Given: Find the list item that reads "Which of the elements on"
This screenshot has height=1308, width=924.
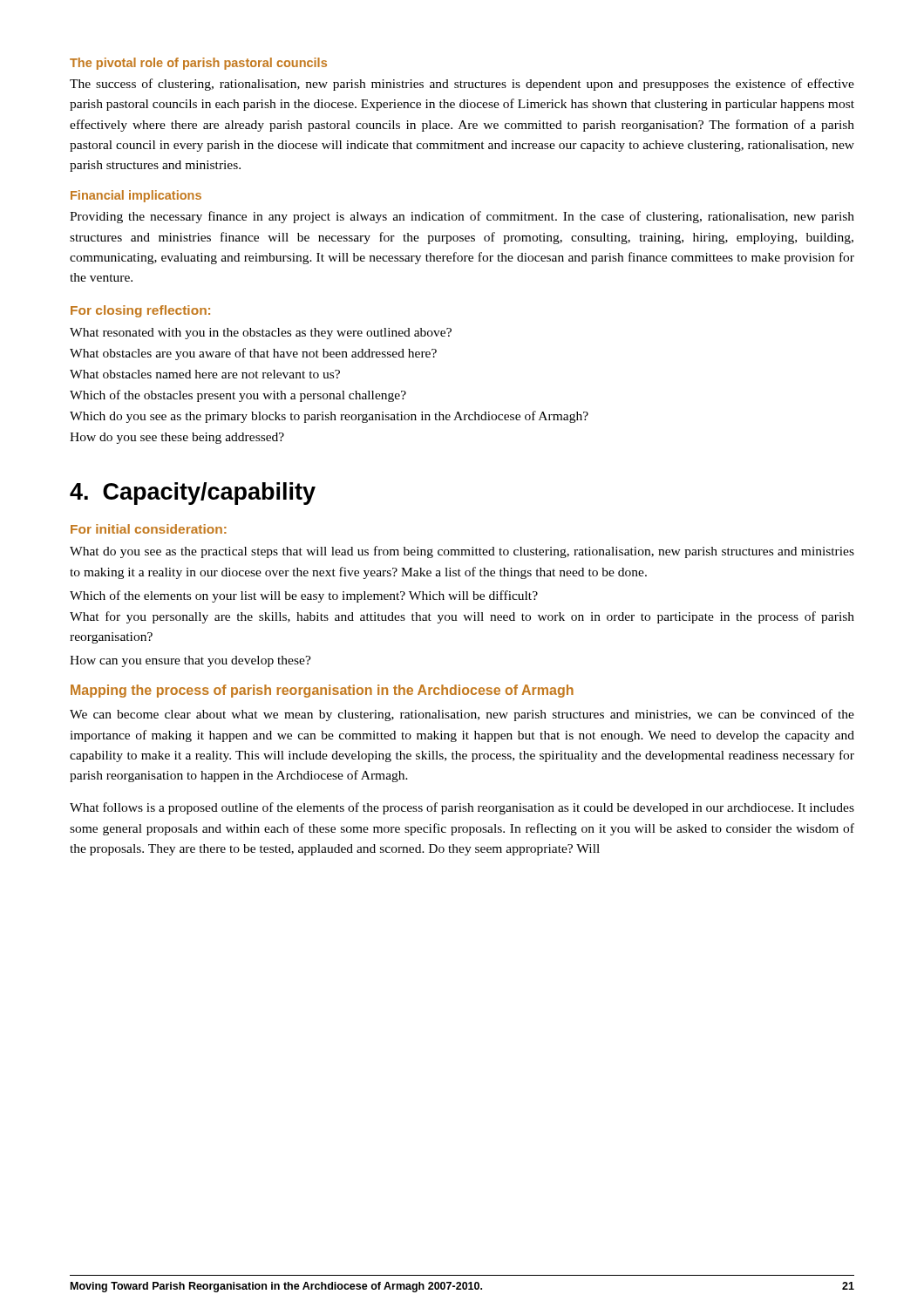Looking at the screenshot, I should (x=304, y=595).
